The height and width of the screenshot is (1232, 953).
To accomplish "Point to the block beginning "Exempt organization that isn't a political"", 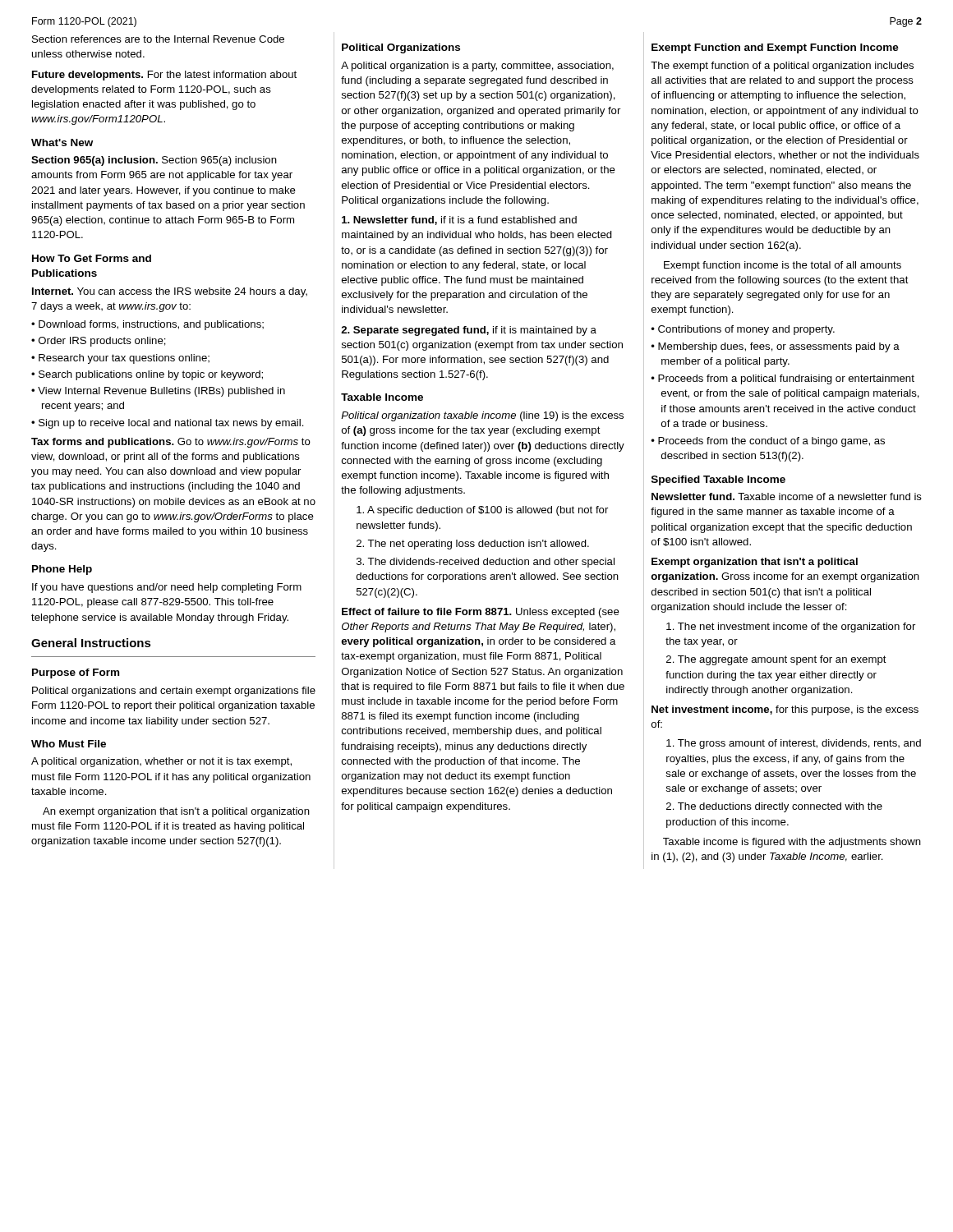I will click(785, 584).
